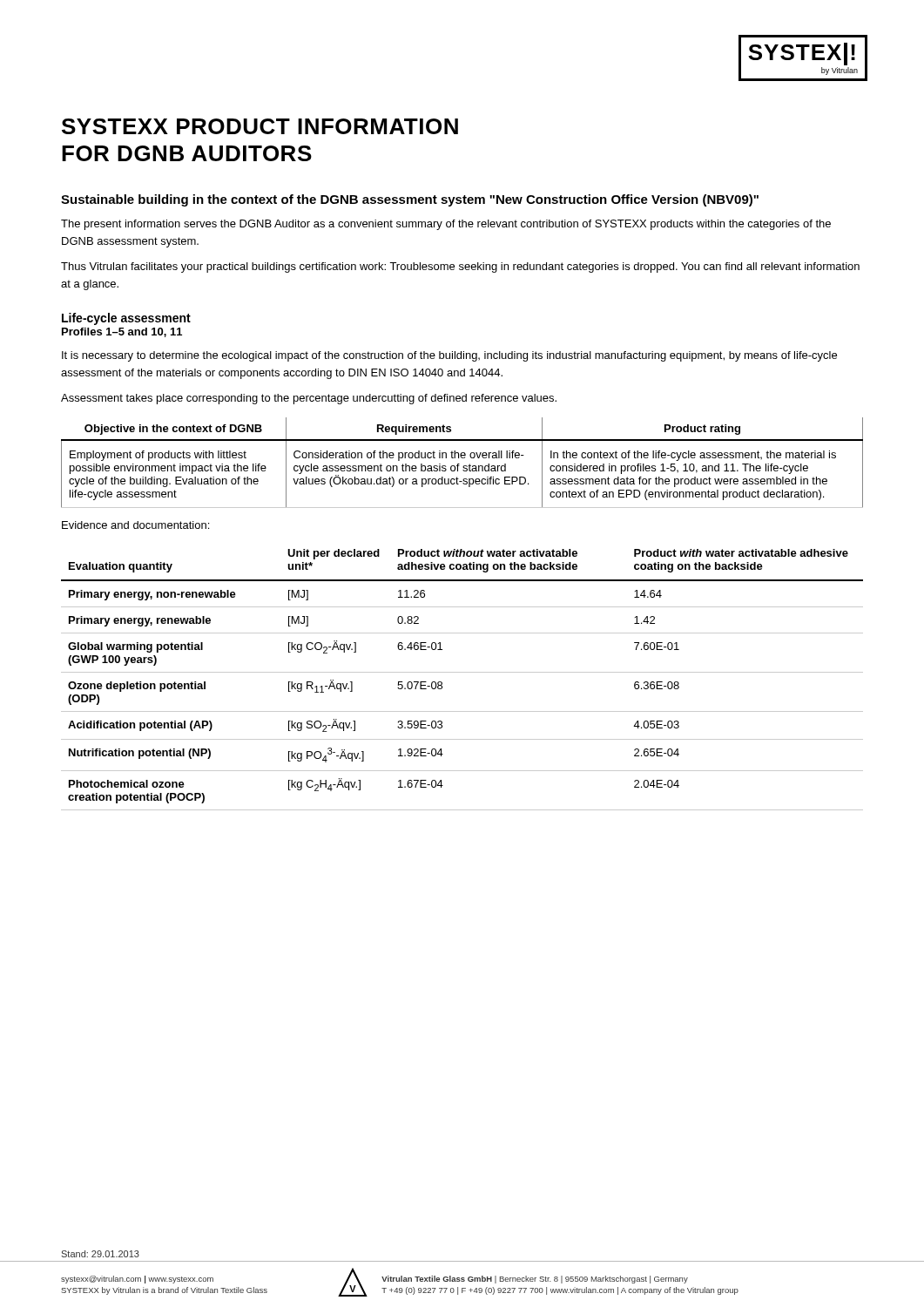The height and width of the screenshot is (1307, 924).
Task: Locate the region starting "Evidence and documentation:"
Action: pos(136,525)
